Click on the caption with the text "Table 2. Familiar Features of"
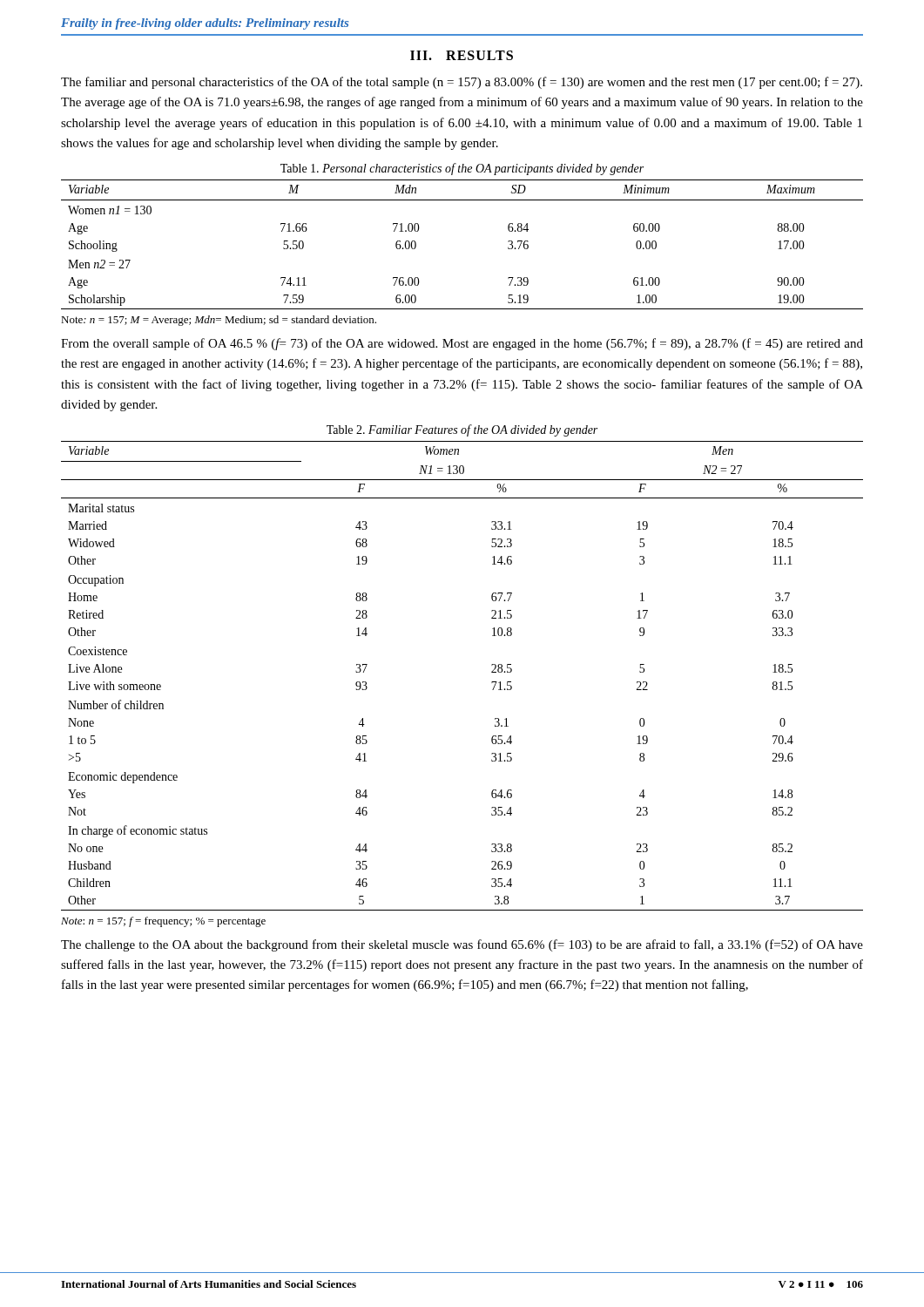Image resolution: width=924 pixels, height=1307 pixels. point(462,430)
